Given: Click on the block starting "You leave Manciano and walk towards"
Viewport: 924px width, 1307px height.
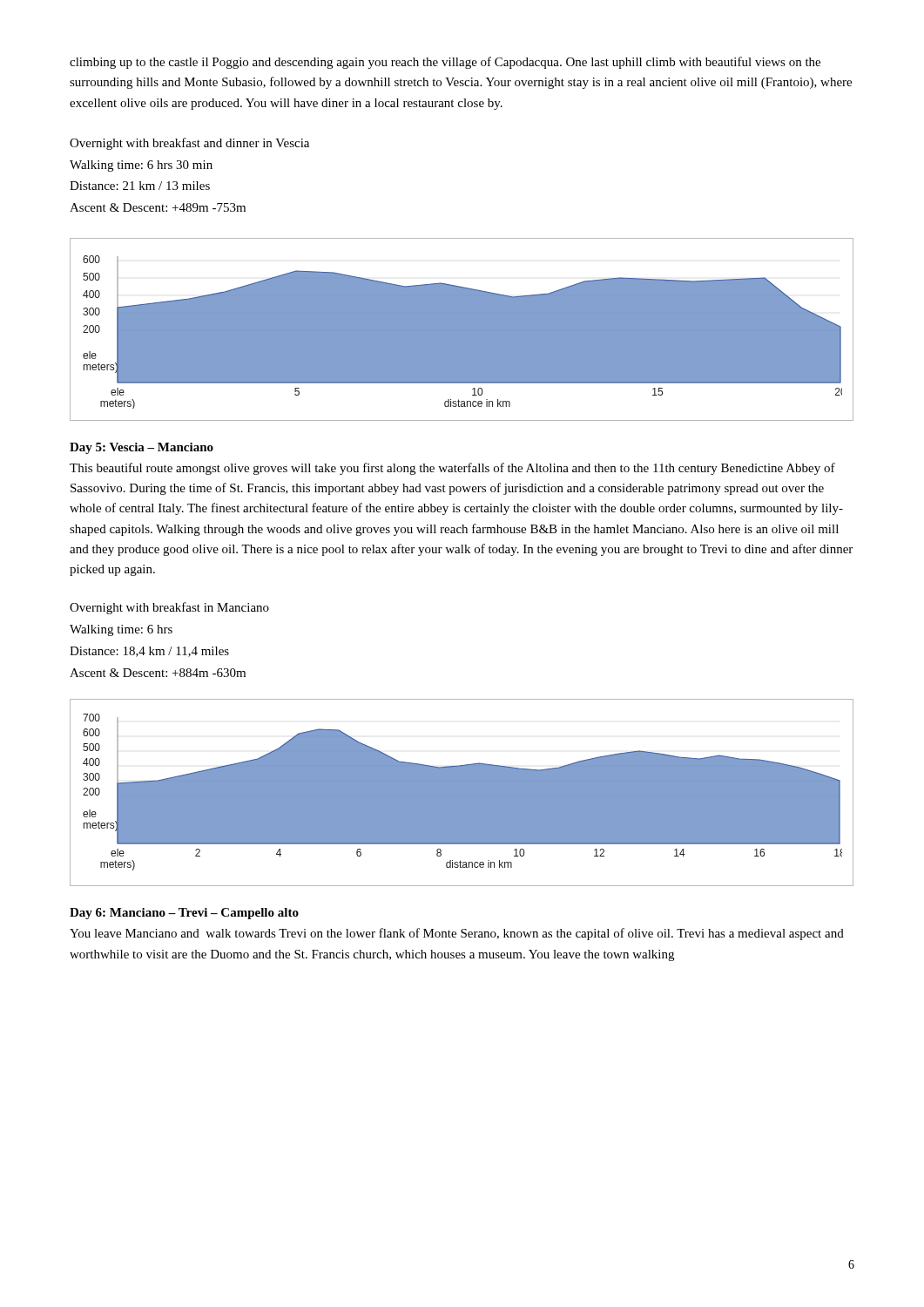Looking at the screenshot, I should (x=457, y=944).
